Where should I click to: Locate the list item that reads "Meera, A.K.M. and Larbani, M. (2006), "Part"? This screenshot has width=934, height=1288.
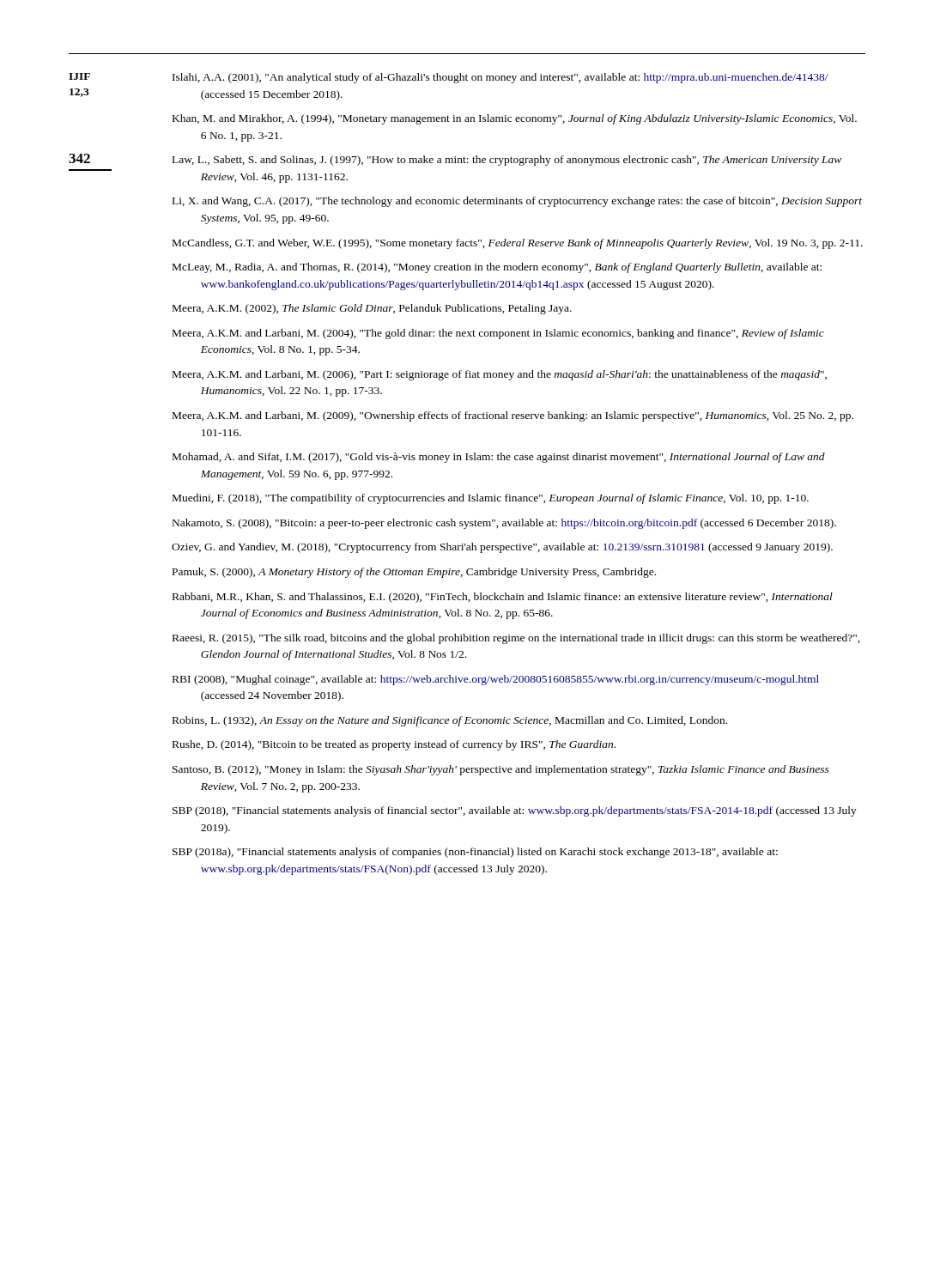pos(500,382)
